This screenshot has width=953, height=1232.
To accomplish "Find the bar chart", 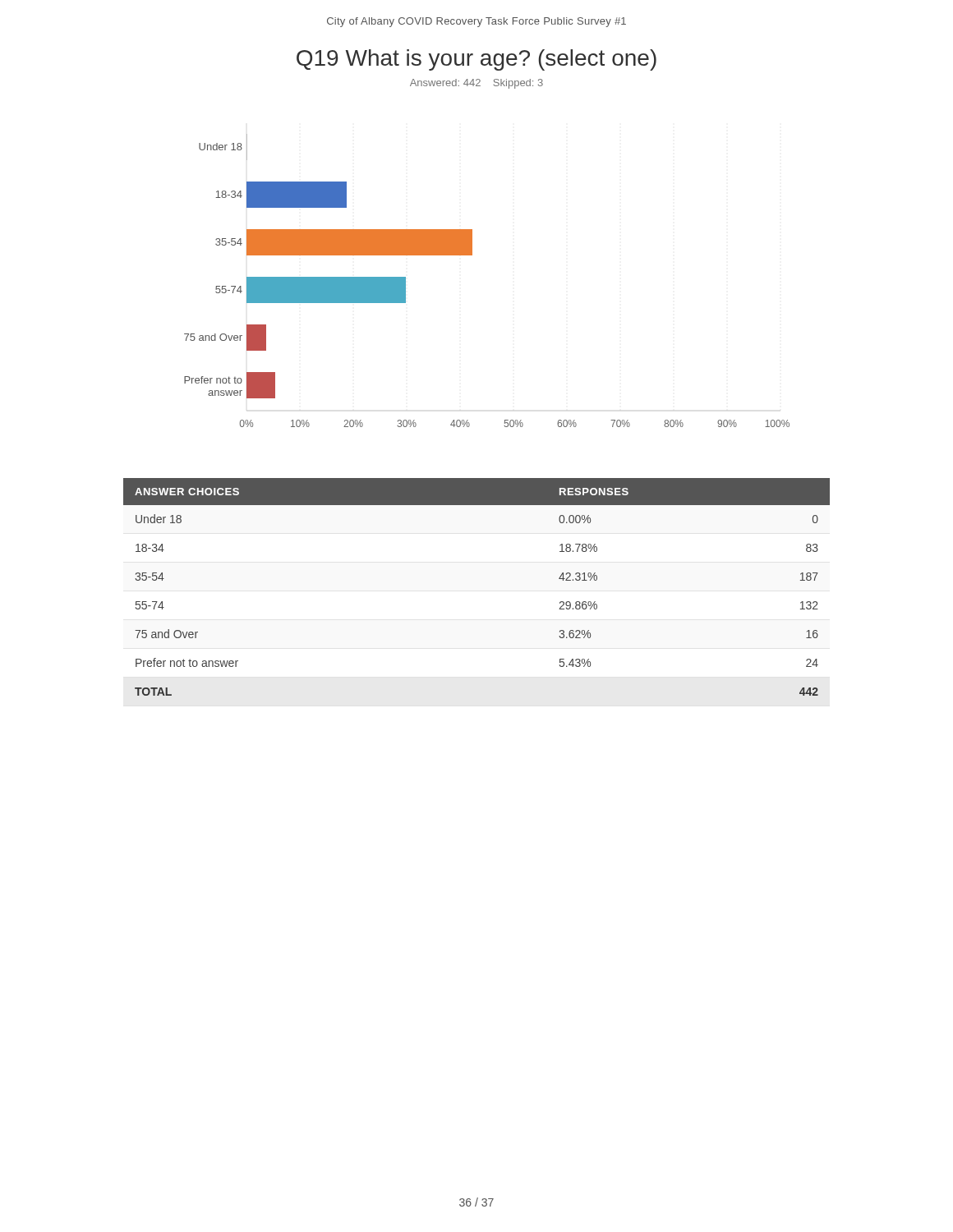I will 476,281.
